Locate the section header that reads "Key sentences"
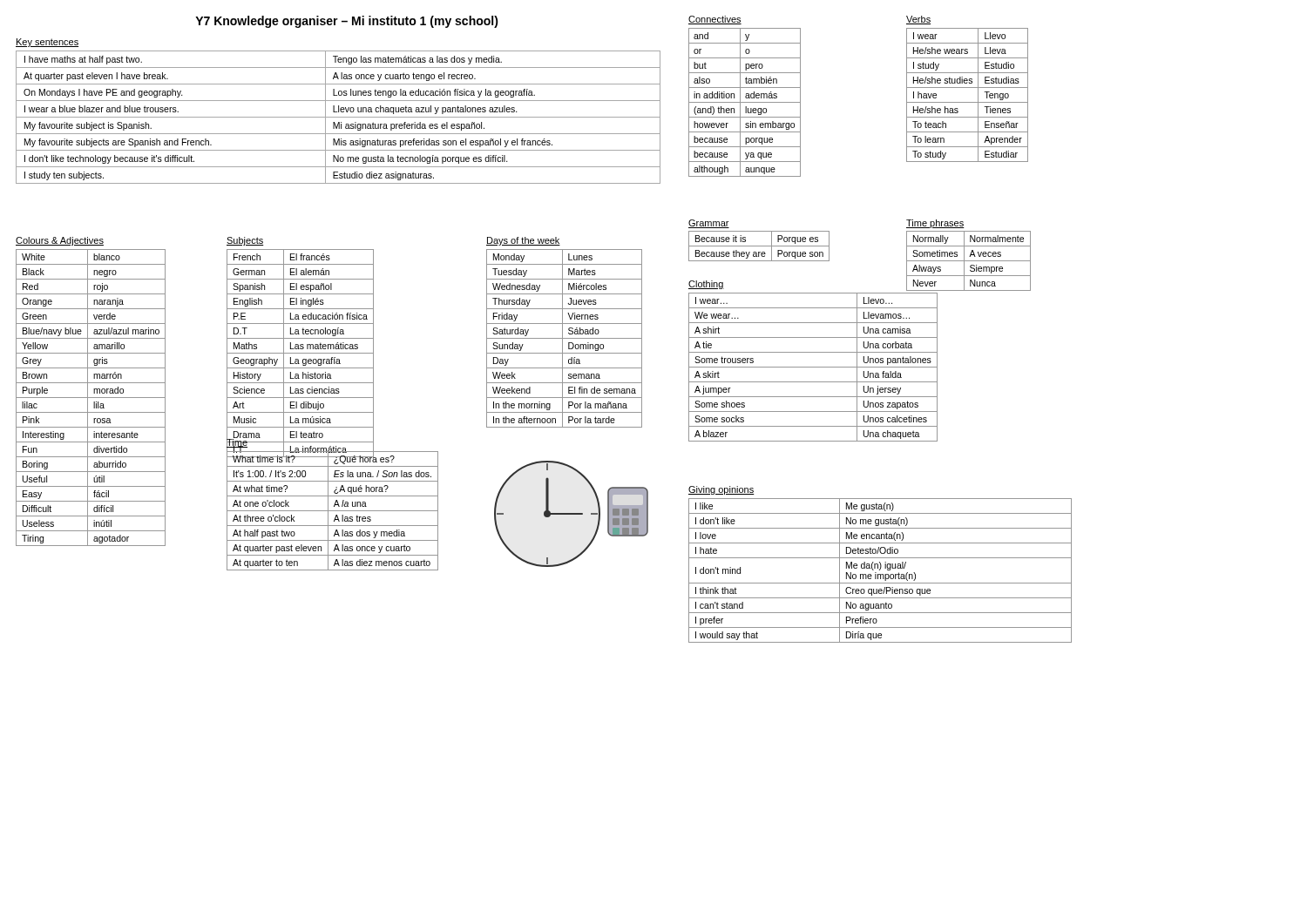This screenshot has width=1307, height=924. [x=47, y=42]
